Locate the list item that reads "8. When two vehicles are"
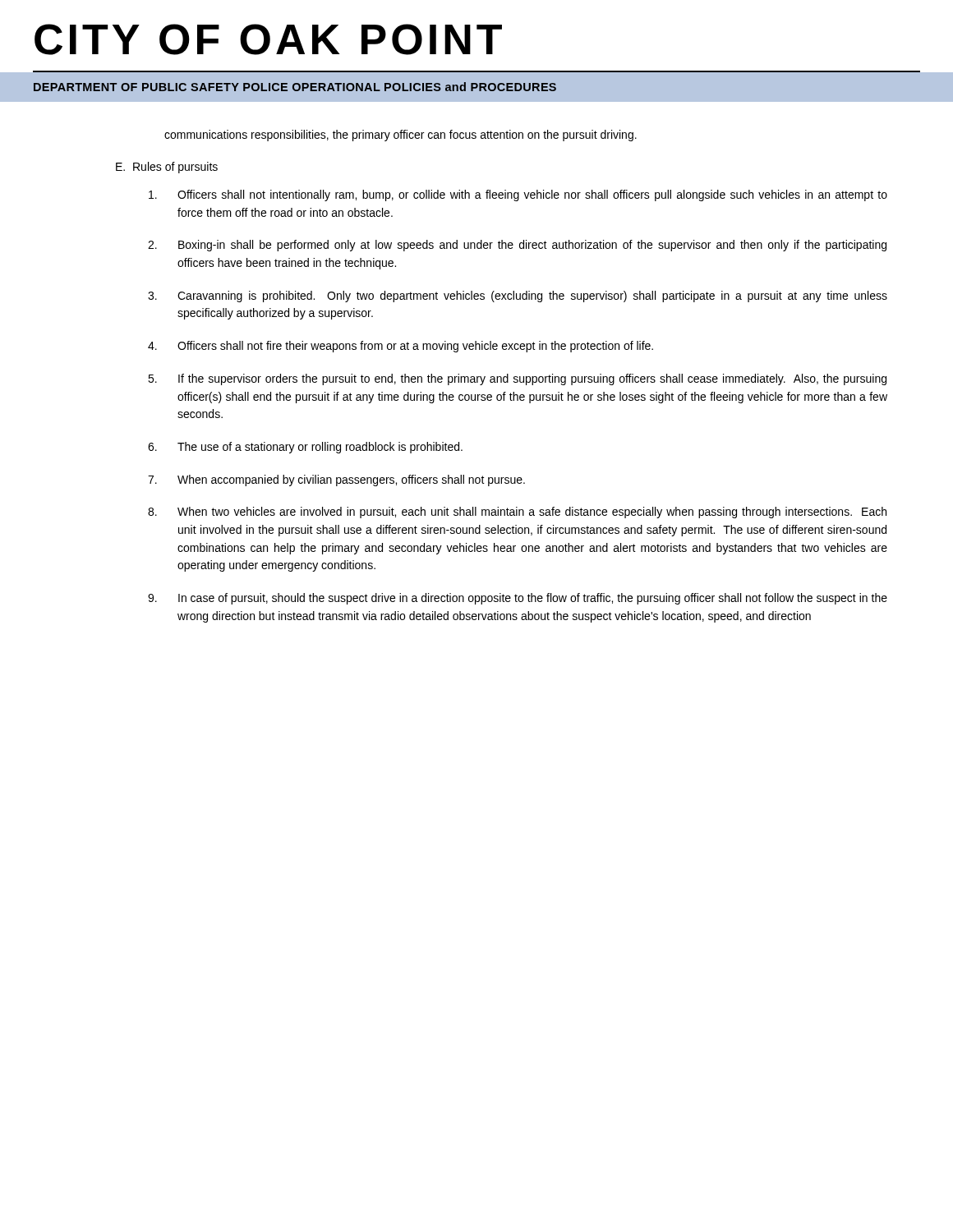Screen dimensions: 1232x953 coord(518,539)
